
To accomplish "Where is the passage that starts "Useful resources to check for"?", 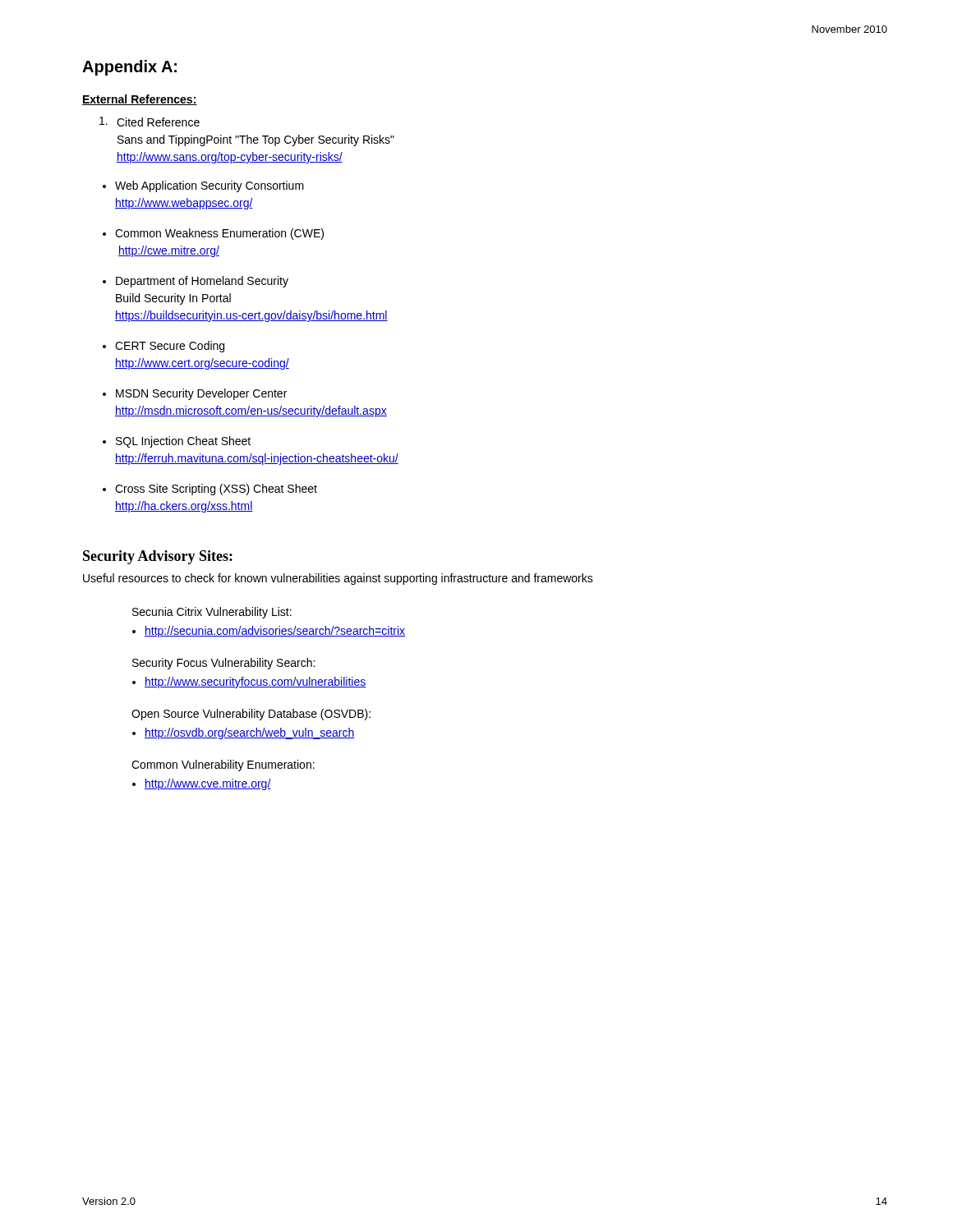I will pos(338,578).
